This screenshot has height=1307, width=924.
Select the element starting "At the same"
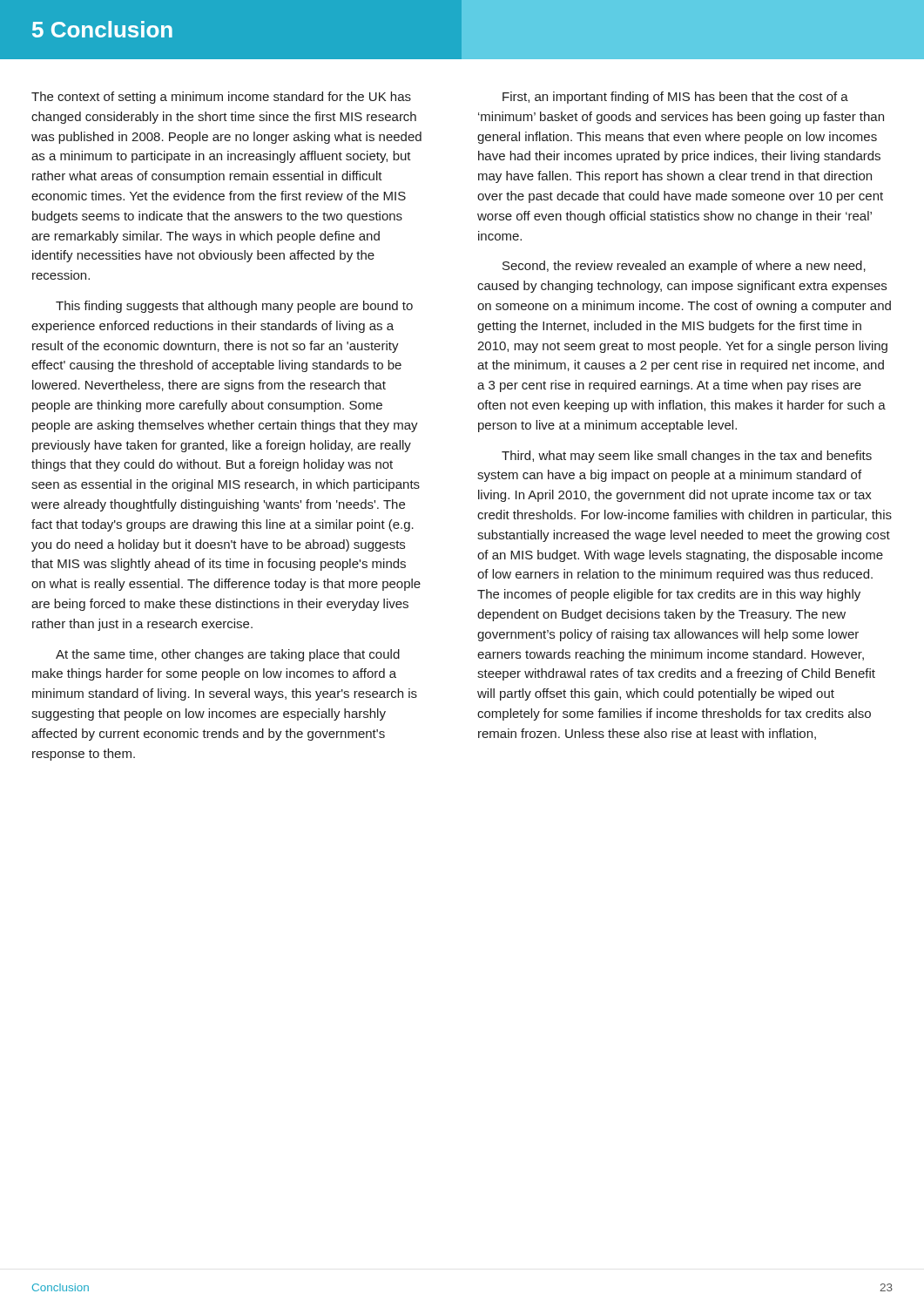click(x=227, y=704)
